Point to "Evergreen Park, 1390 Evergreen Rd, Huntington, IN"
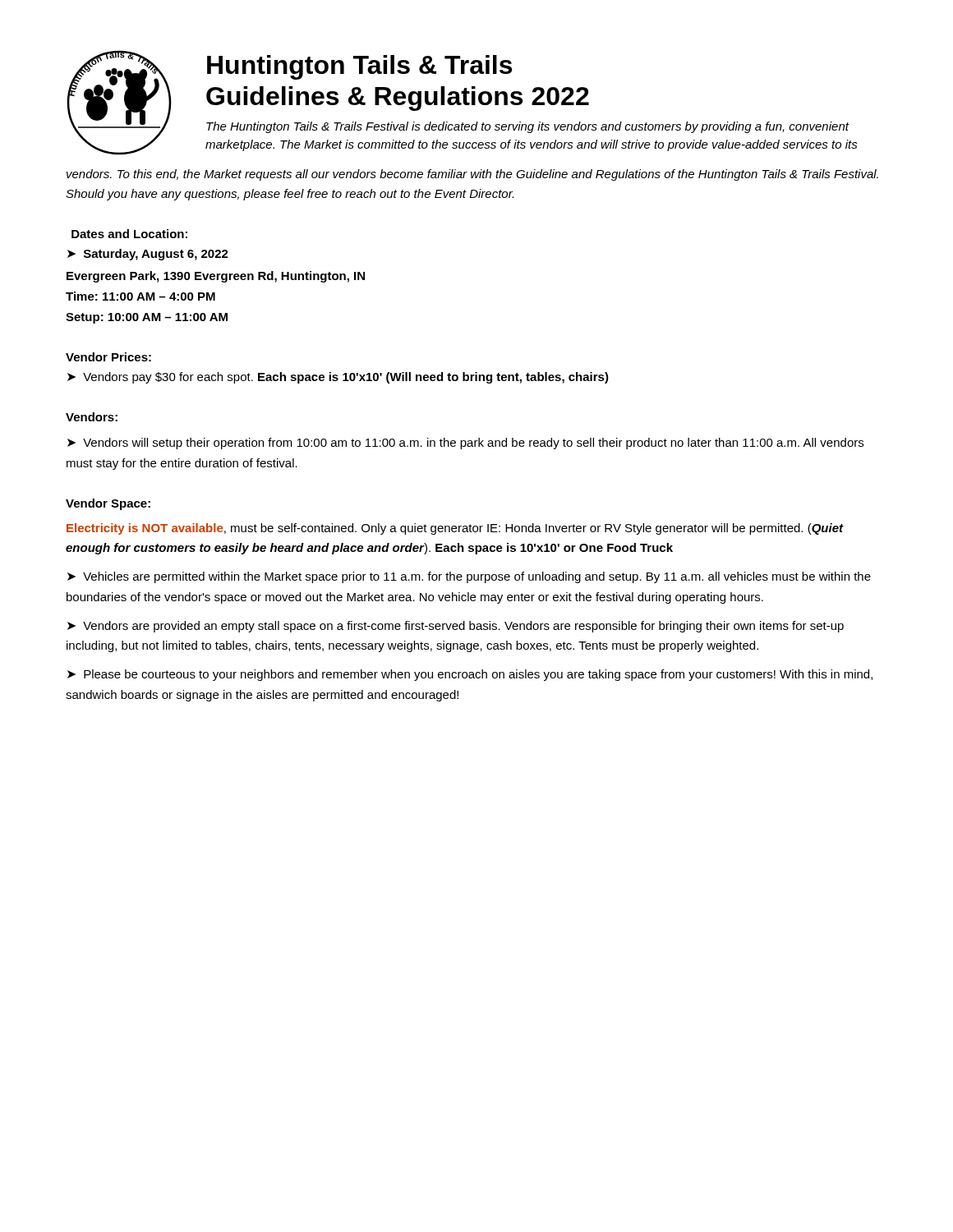Viewport: 953px width, 1232px height. [x=216, y=275]
